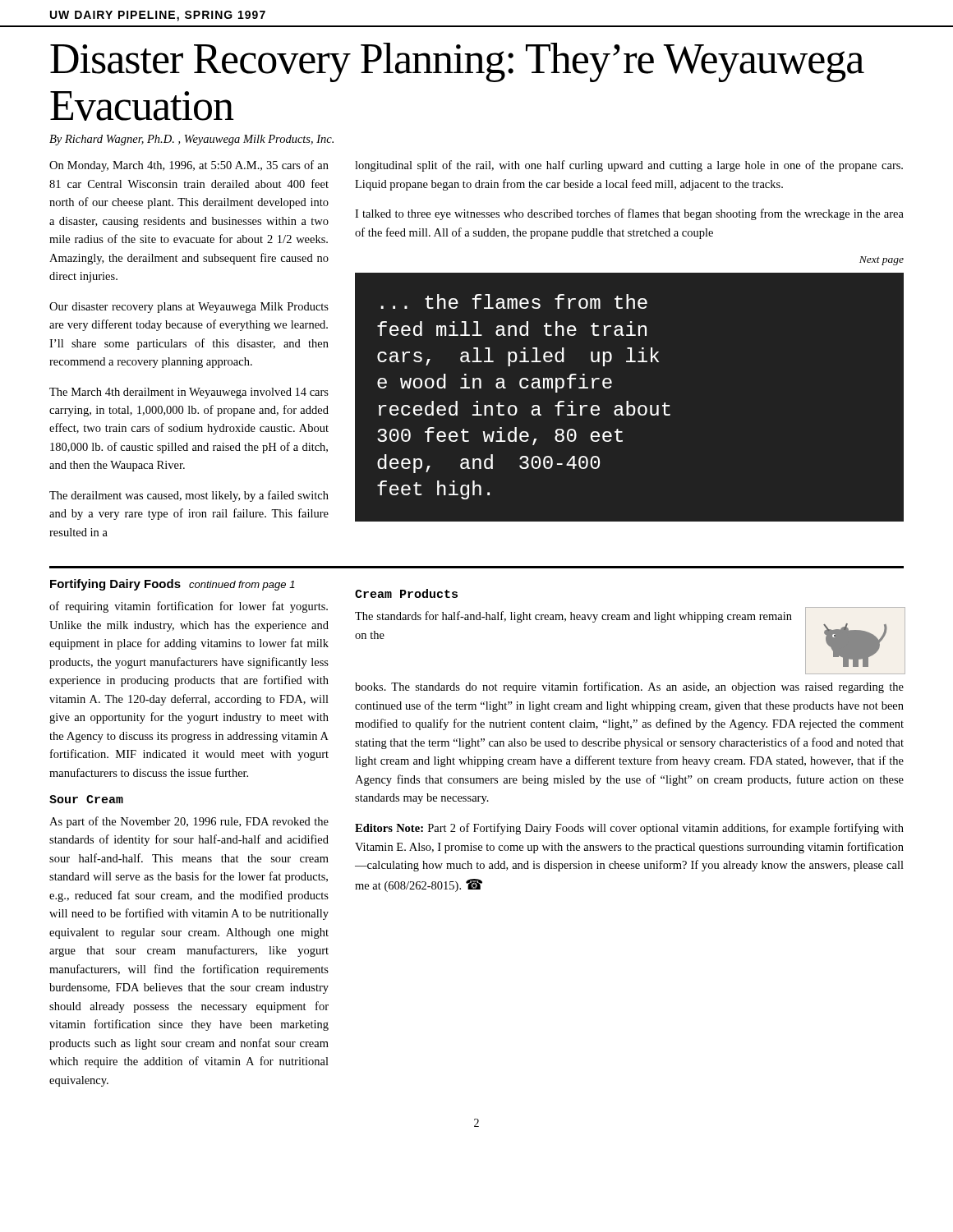This screenshot has height=1232, width=953.
Task: Point to the text starting "As part of the November 20,"
Action: [x=189, y=950]
